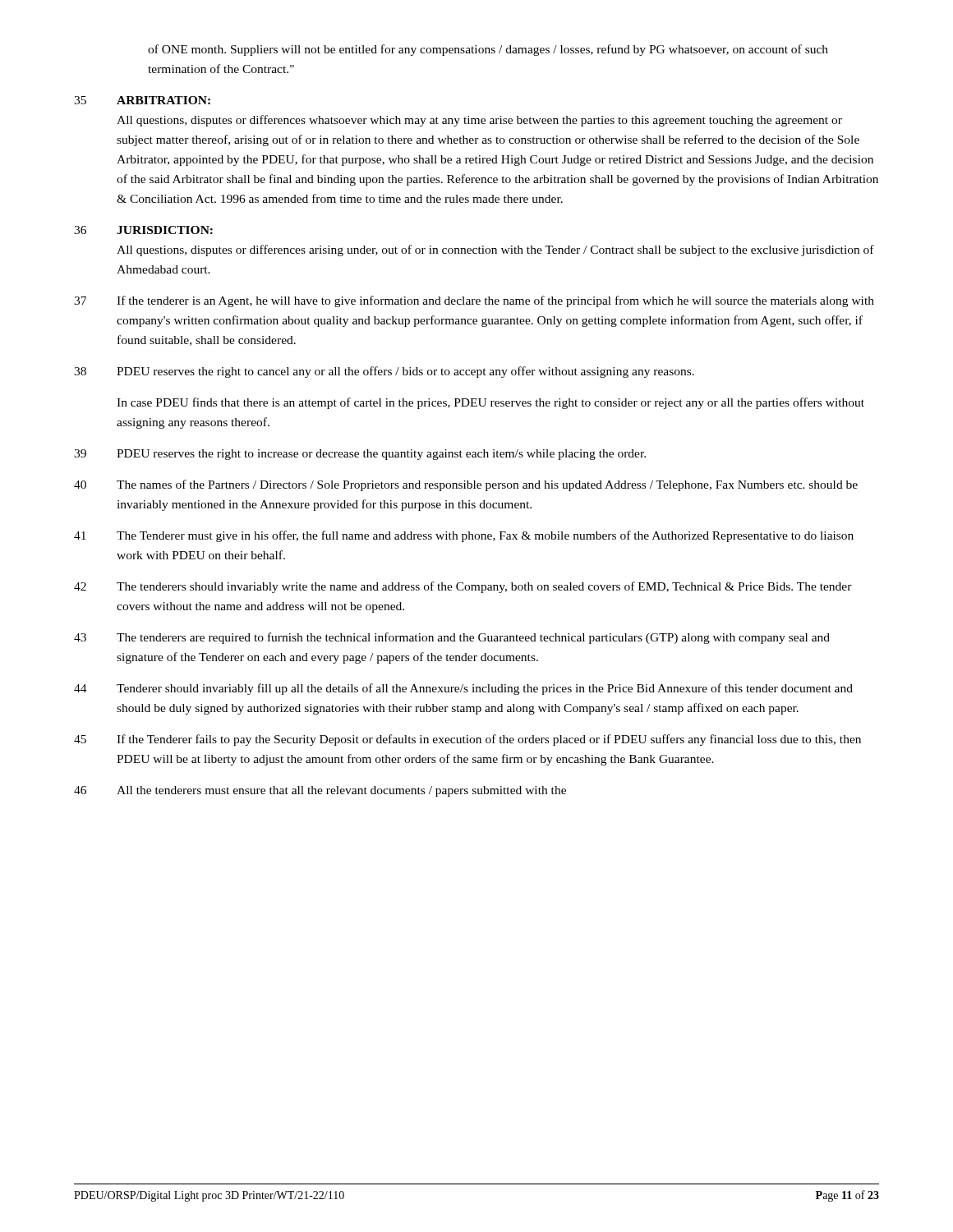Screen dimensions: 1232x953
Task: Find the list item that says "43 The tenderers"
Action: (476, 648)
